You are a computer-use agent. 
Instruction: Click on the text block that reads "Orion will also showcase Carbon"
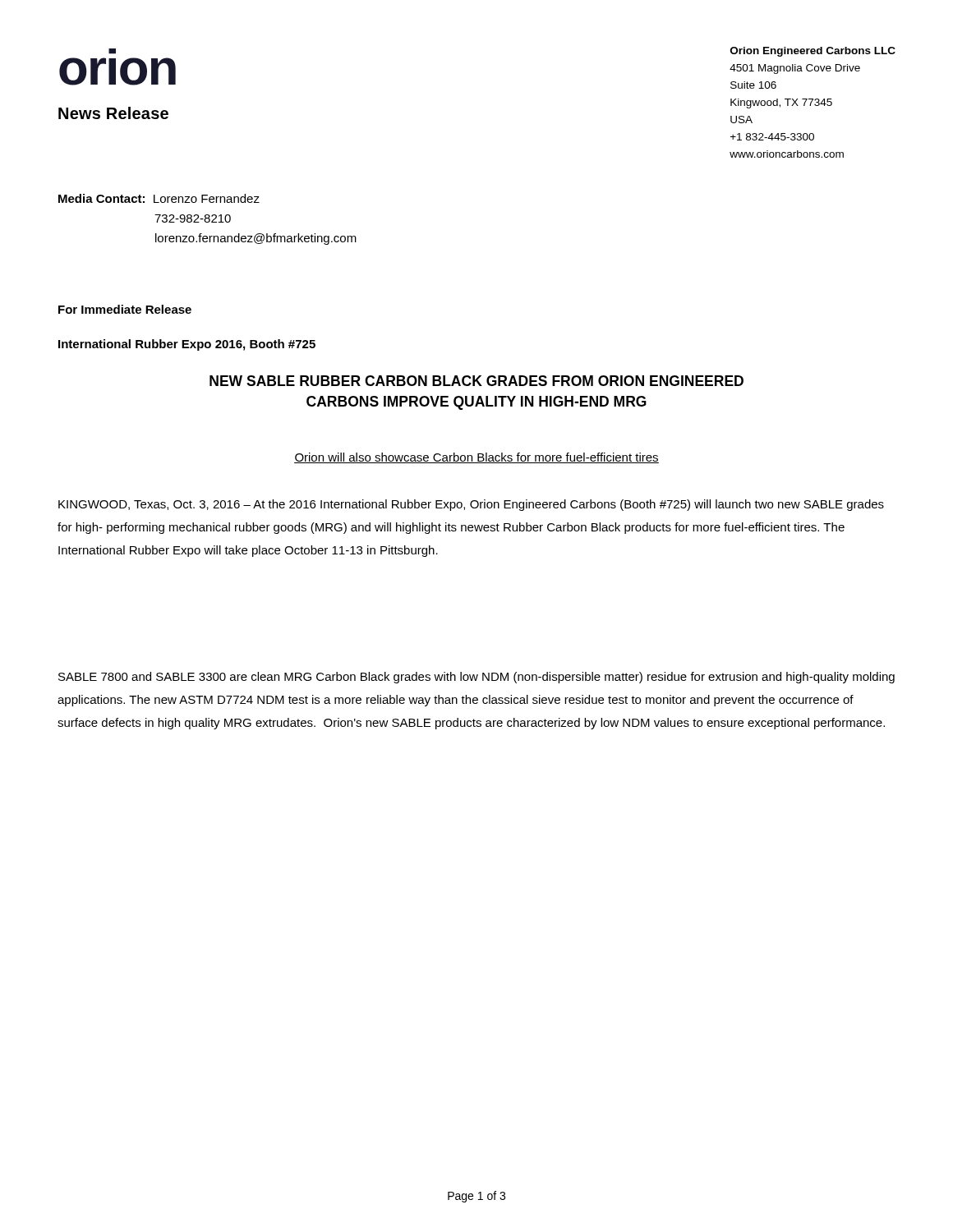(476, 457)
